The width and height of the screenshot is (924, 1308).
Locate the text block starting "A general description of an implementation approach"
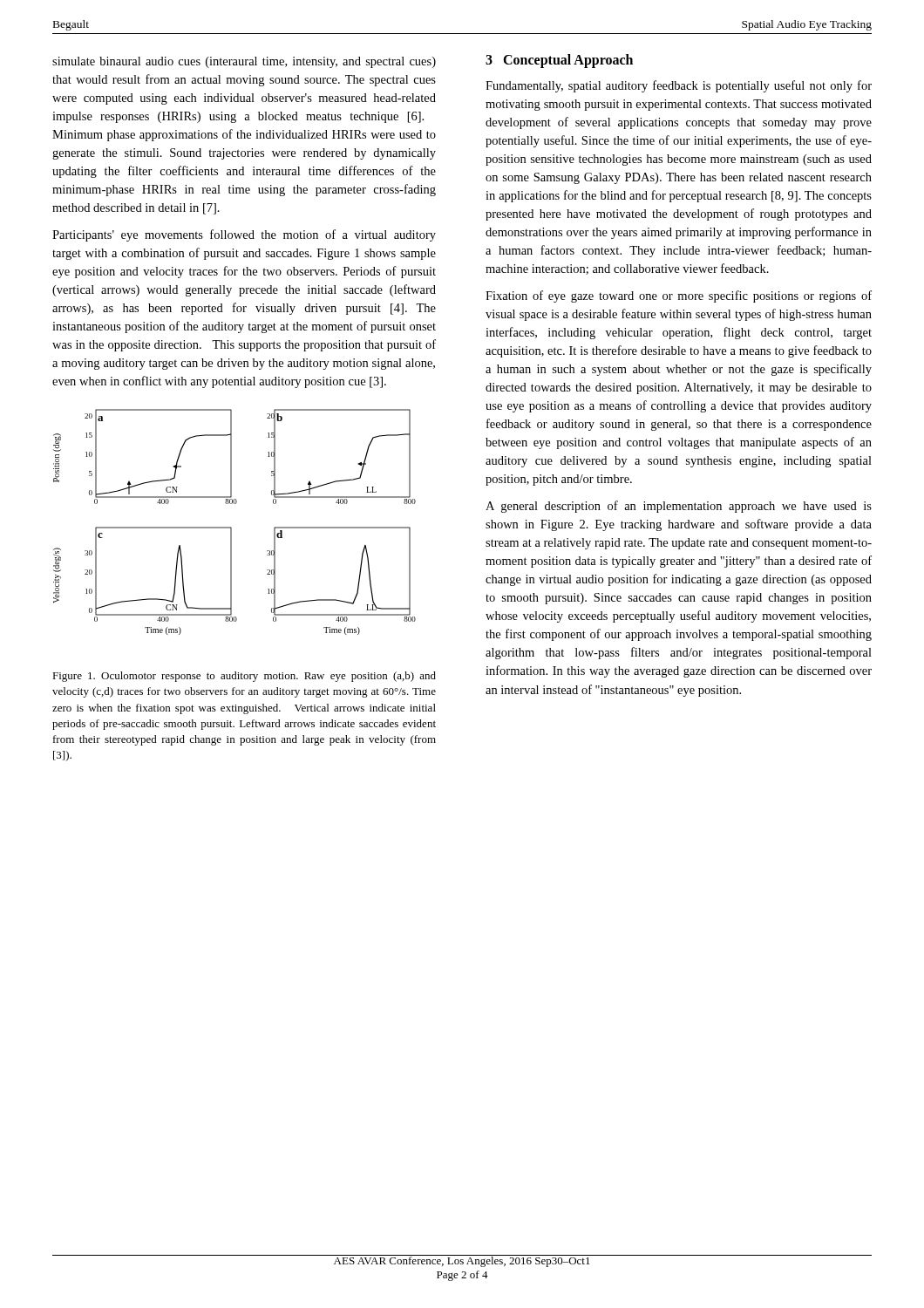(679, 598)
